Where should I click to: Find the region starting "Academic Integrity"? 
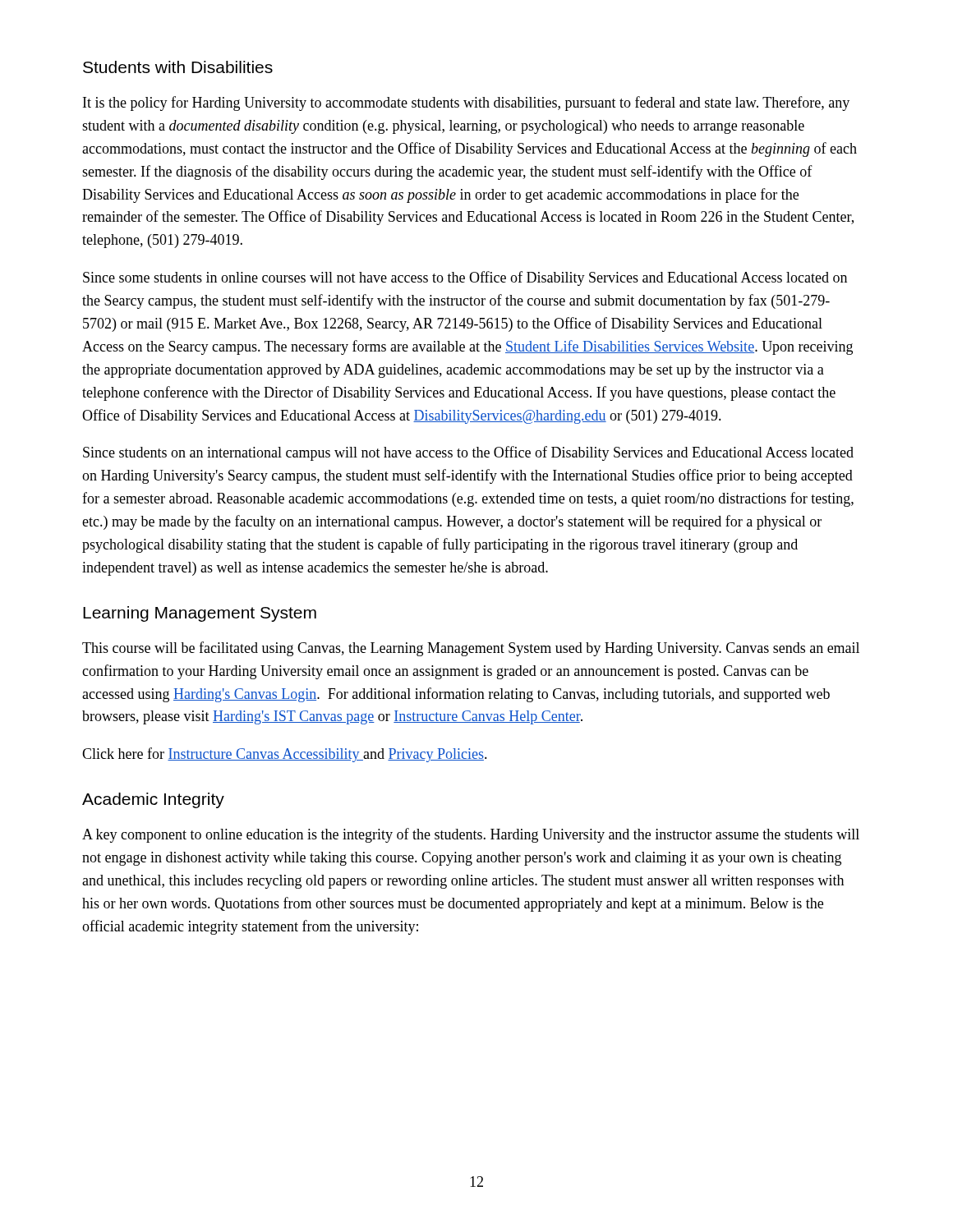click(153, 800)
